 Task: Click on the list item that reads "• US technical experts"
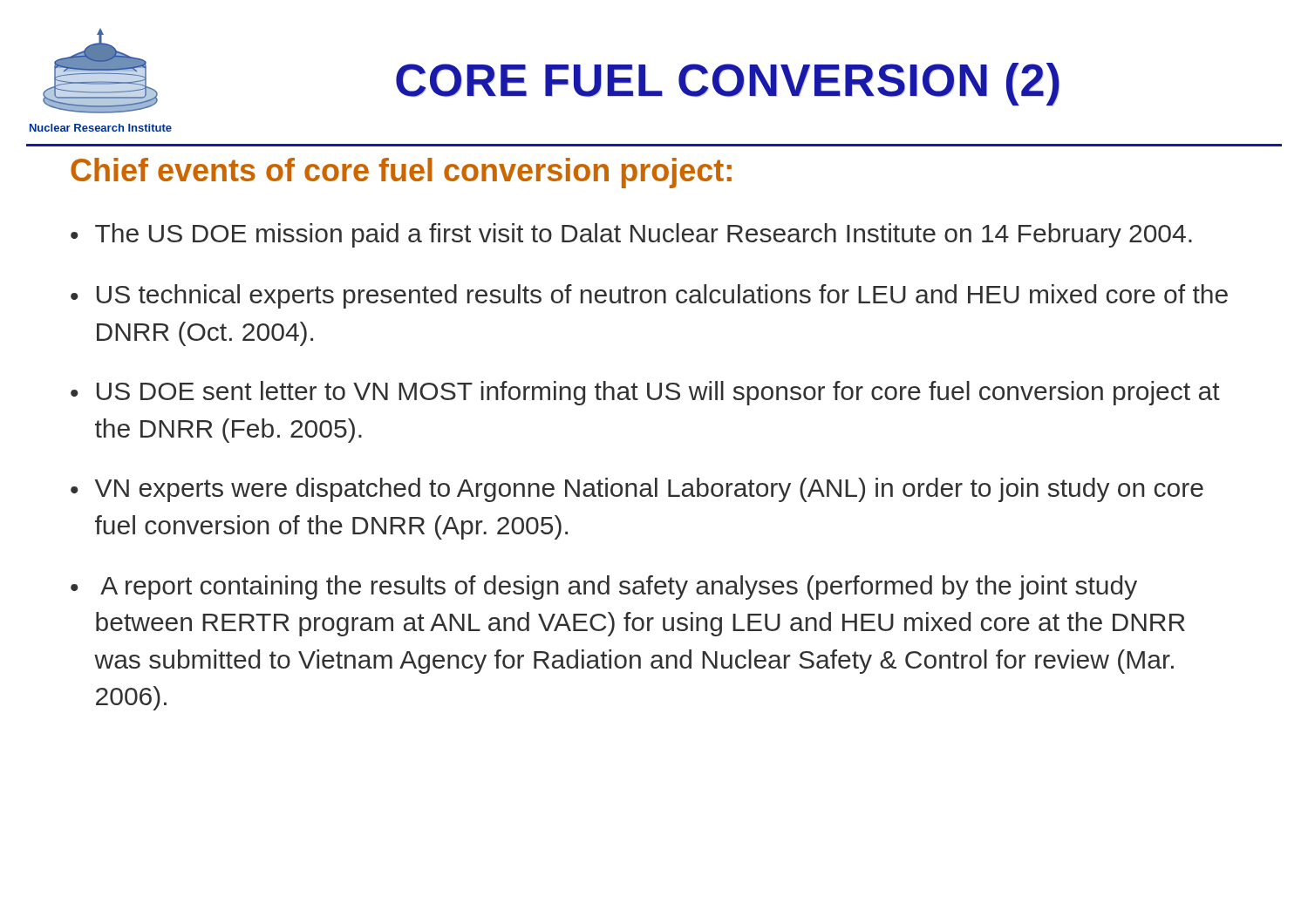(x=654, y=313)
